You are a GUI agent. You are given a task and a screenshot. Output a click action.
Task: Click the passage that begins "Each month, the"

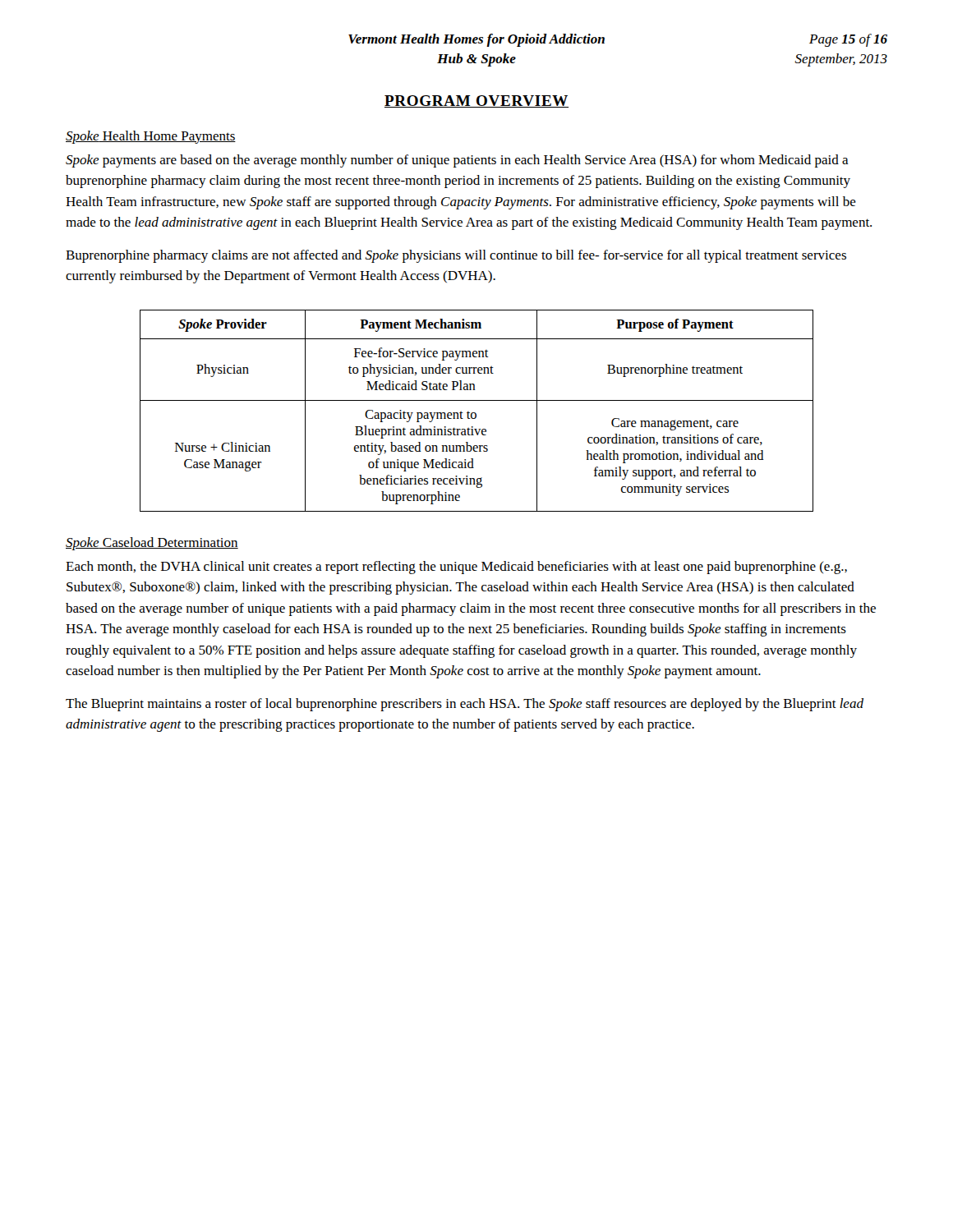471,618
